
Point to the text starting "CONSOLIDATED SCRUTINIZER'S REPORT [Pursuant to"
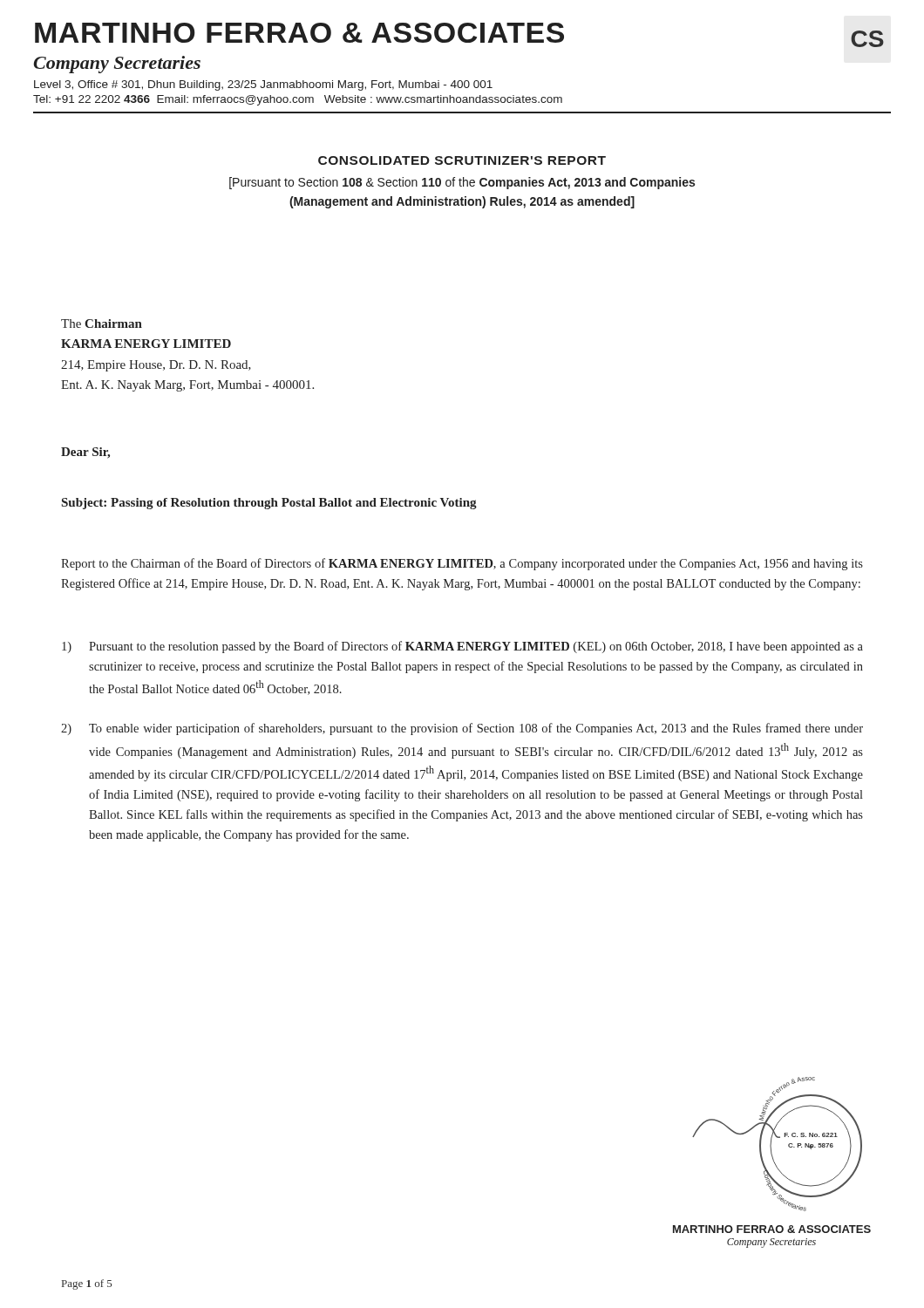(x=462, y=182)
